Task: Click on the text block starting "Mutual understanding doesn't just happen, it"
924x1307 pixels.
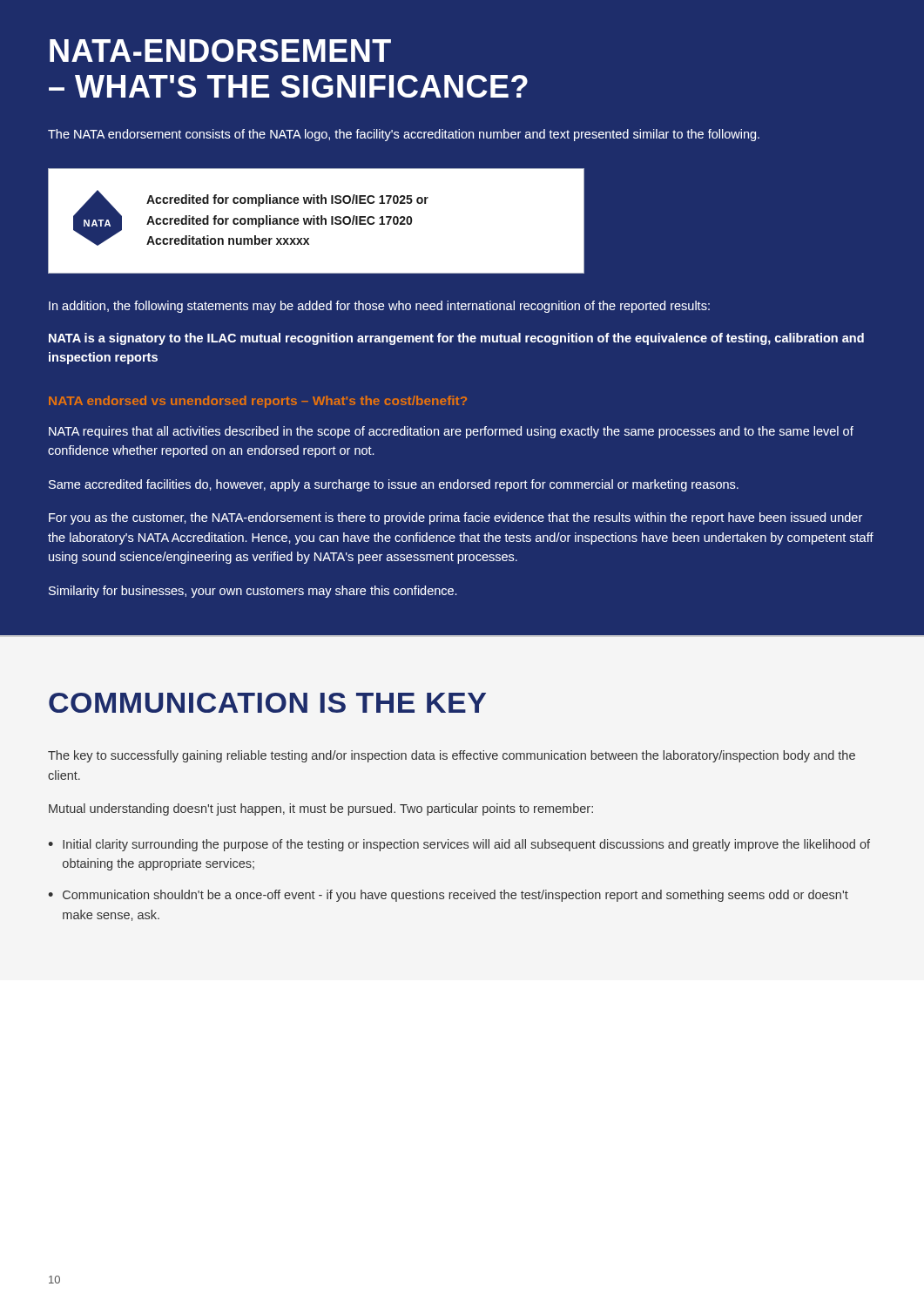Action: [321, 809]
